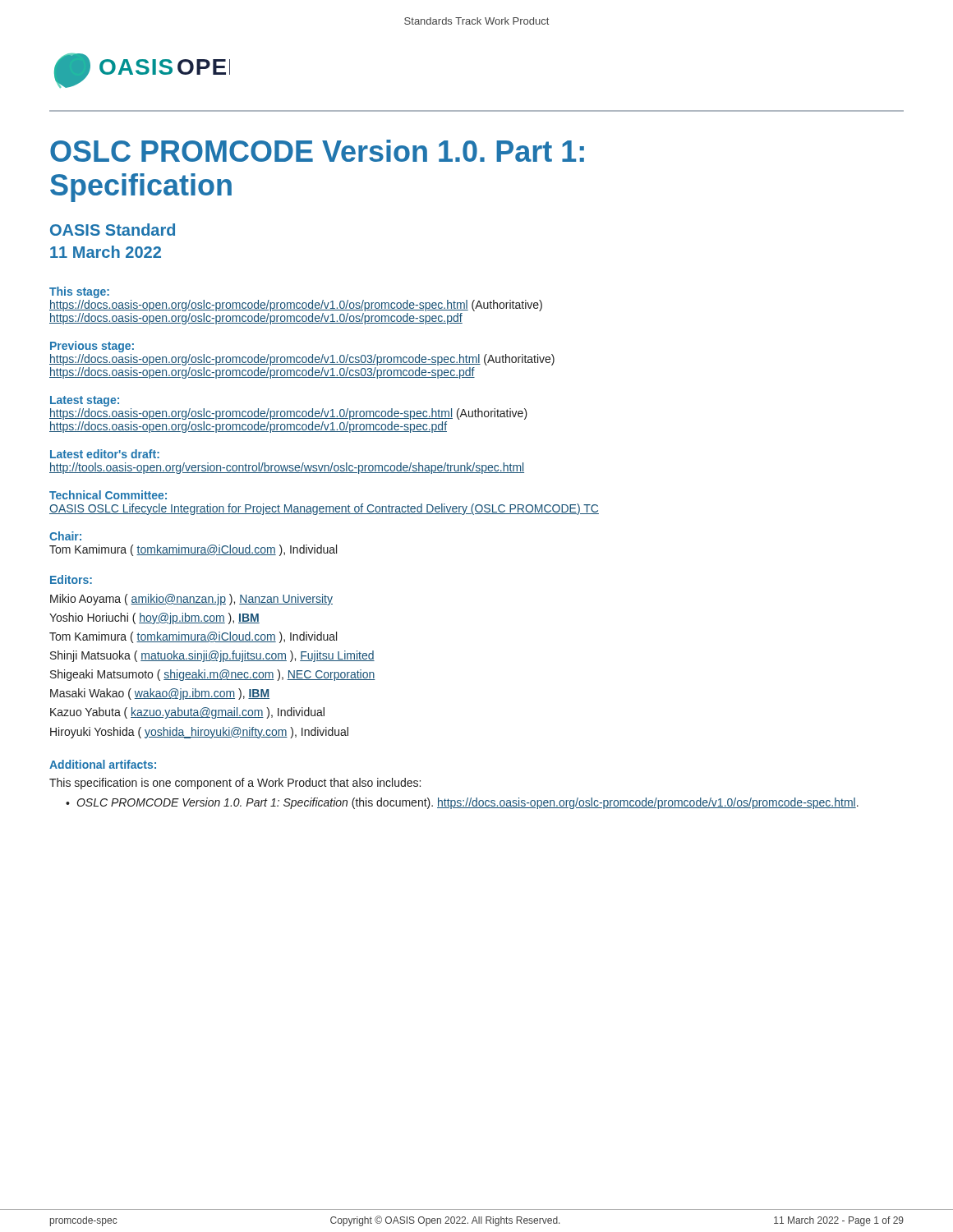Point to the passage starting "Editors: Mikio Aoyama ( amikio@nanzan.jp"

pos(212,656)
